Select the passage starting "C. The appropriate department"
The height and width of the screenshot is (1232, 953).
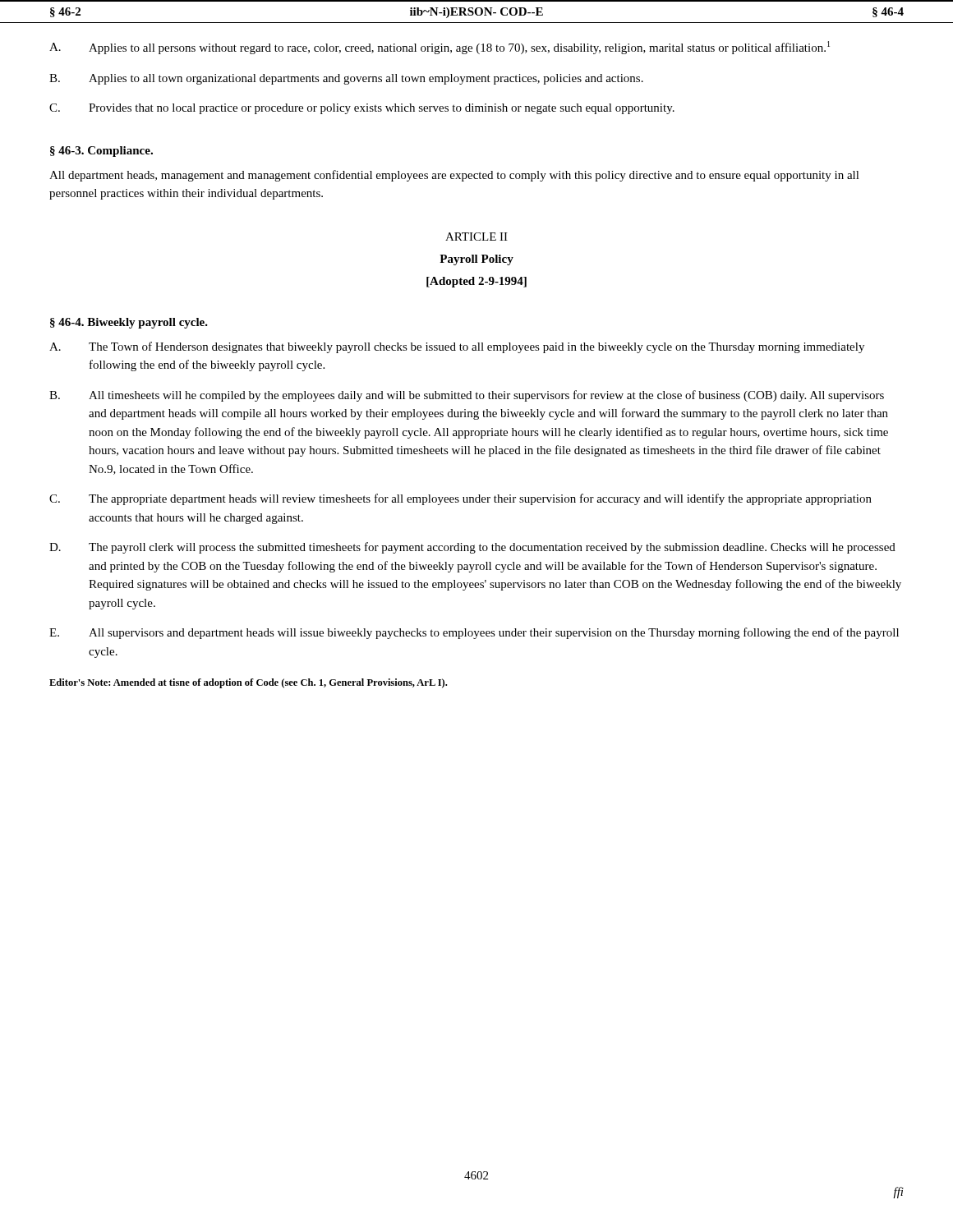tap(476, 508)
